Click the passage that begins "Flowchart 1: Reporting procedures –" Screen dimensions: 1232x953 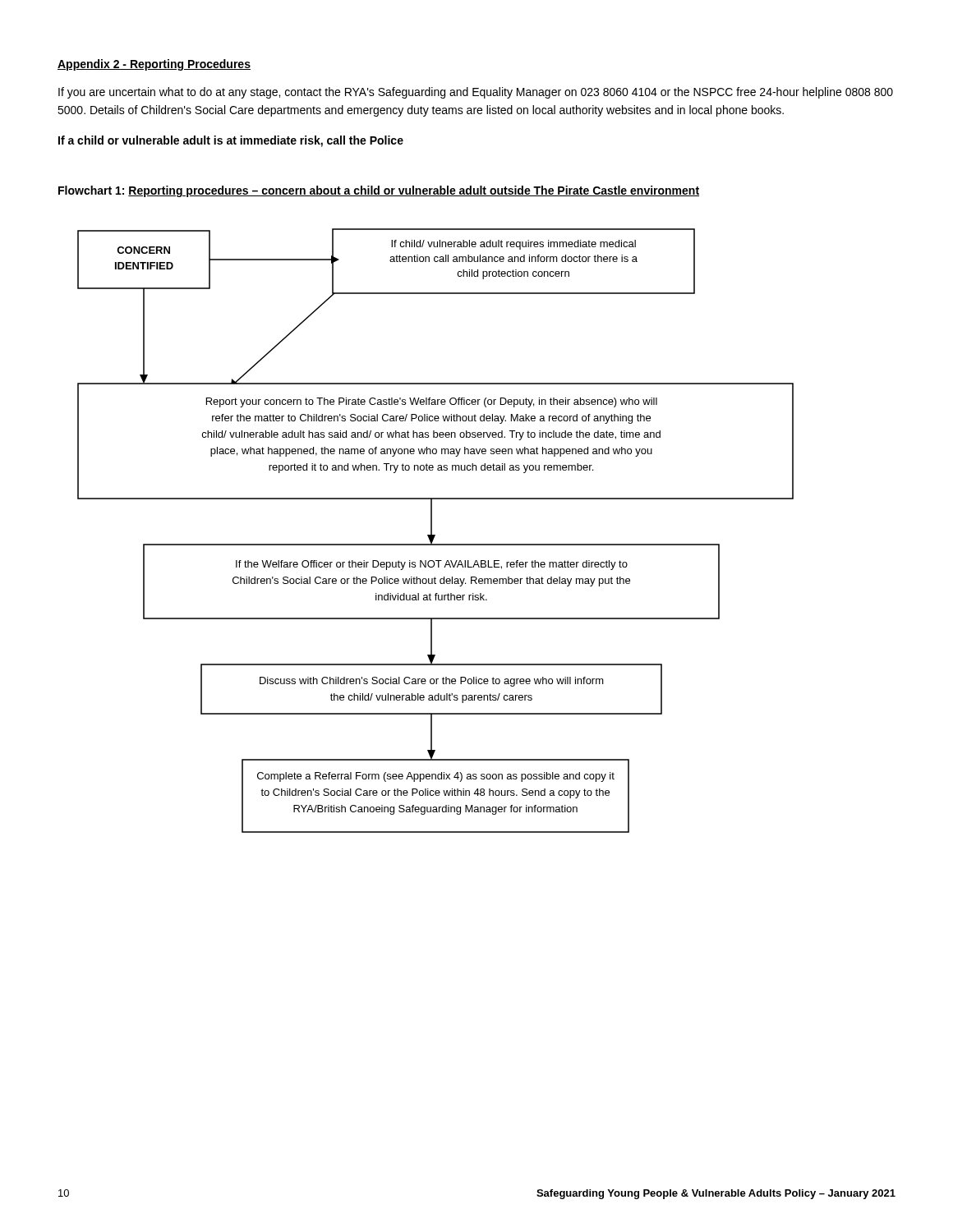378,191
